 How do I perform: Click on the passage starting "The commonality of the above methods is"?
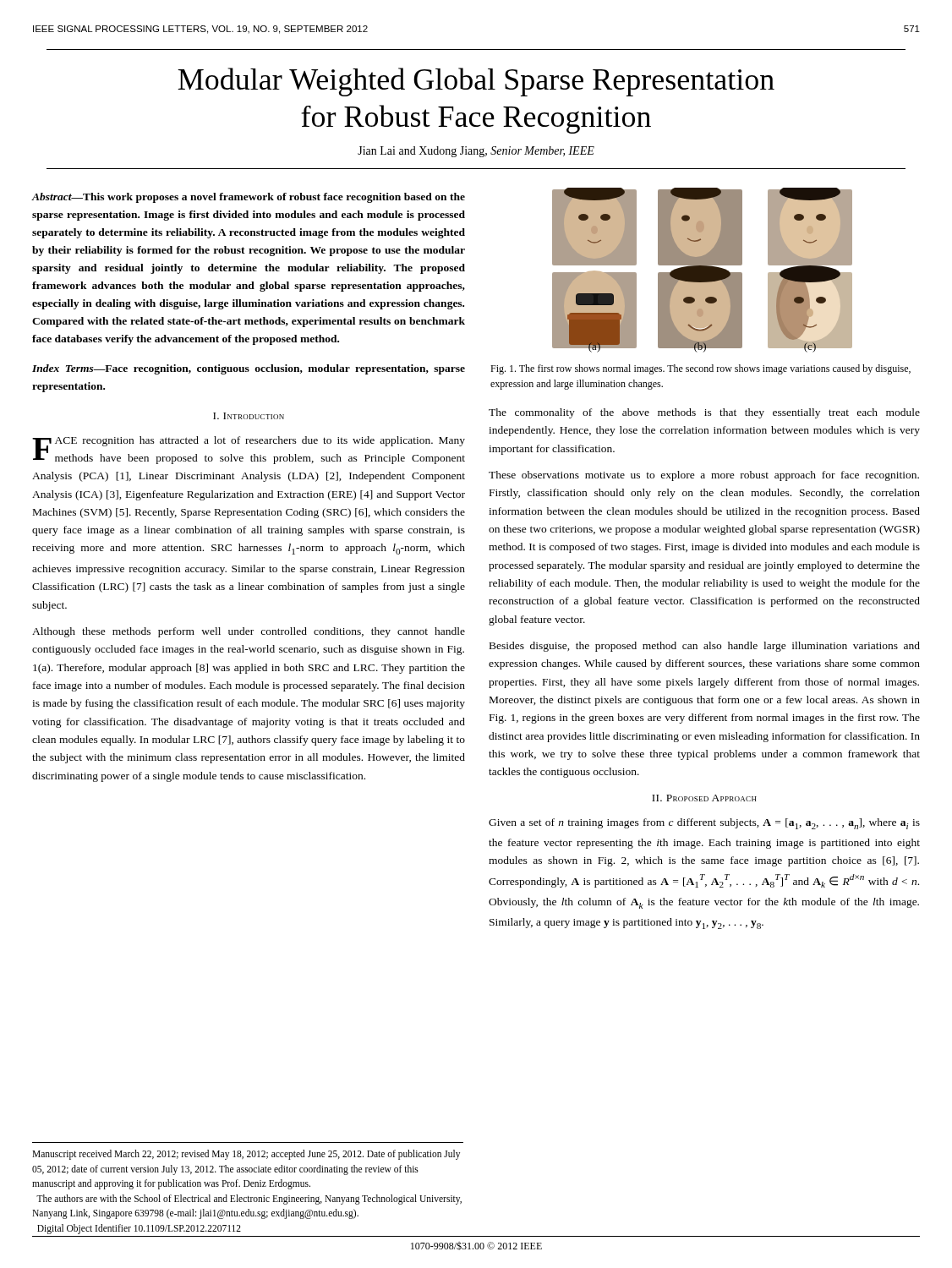[704, 430]
